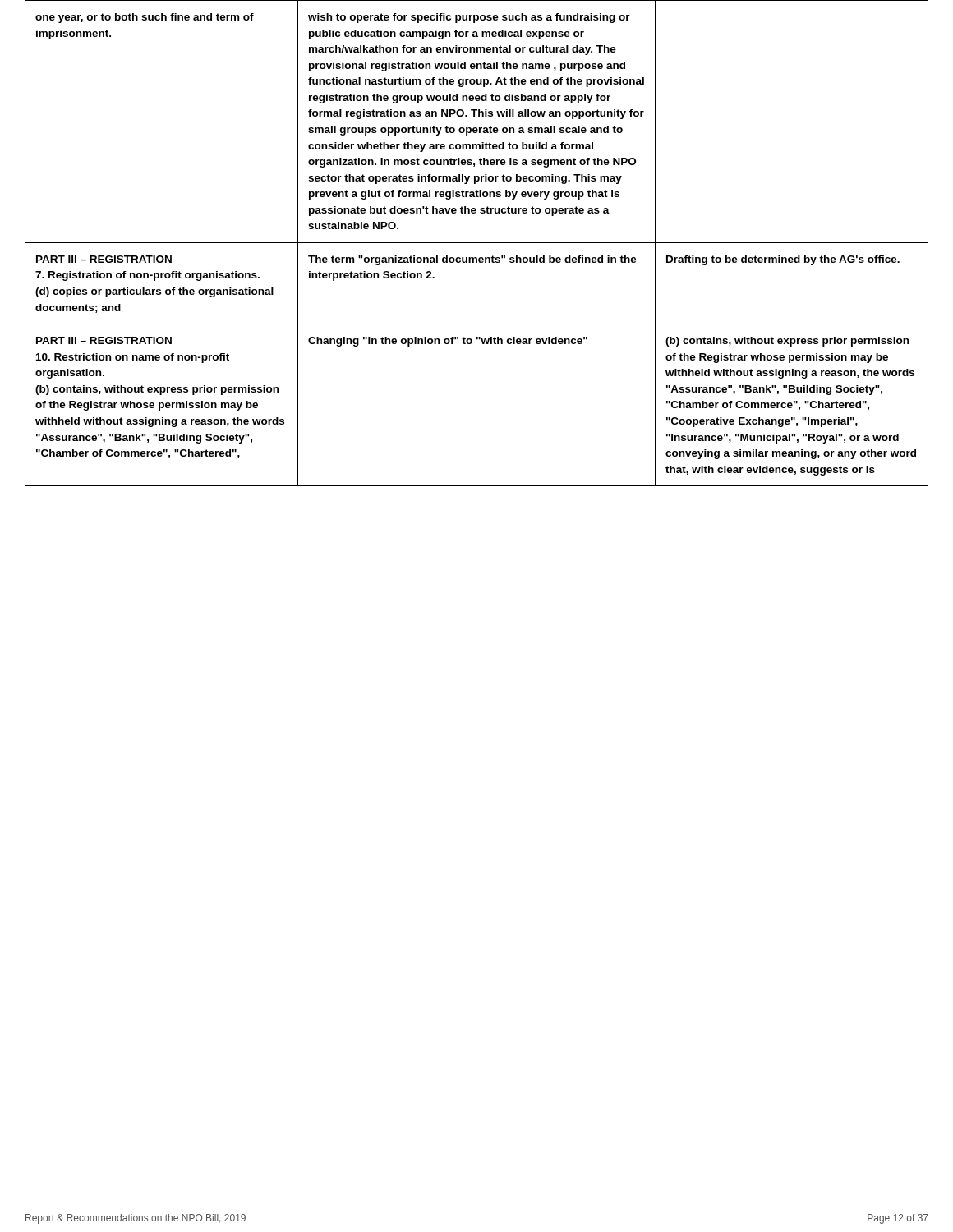Viewport: 953px width, 1232px height.
Task: Locate the table with the text "wish to operate for"
Action: (x=476, y=243)
